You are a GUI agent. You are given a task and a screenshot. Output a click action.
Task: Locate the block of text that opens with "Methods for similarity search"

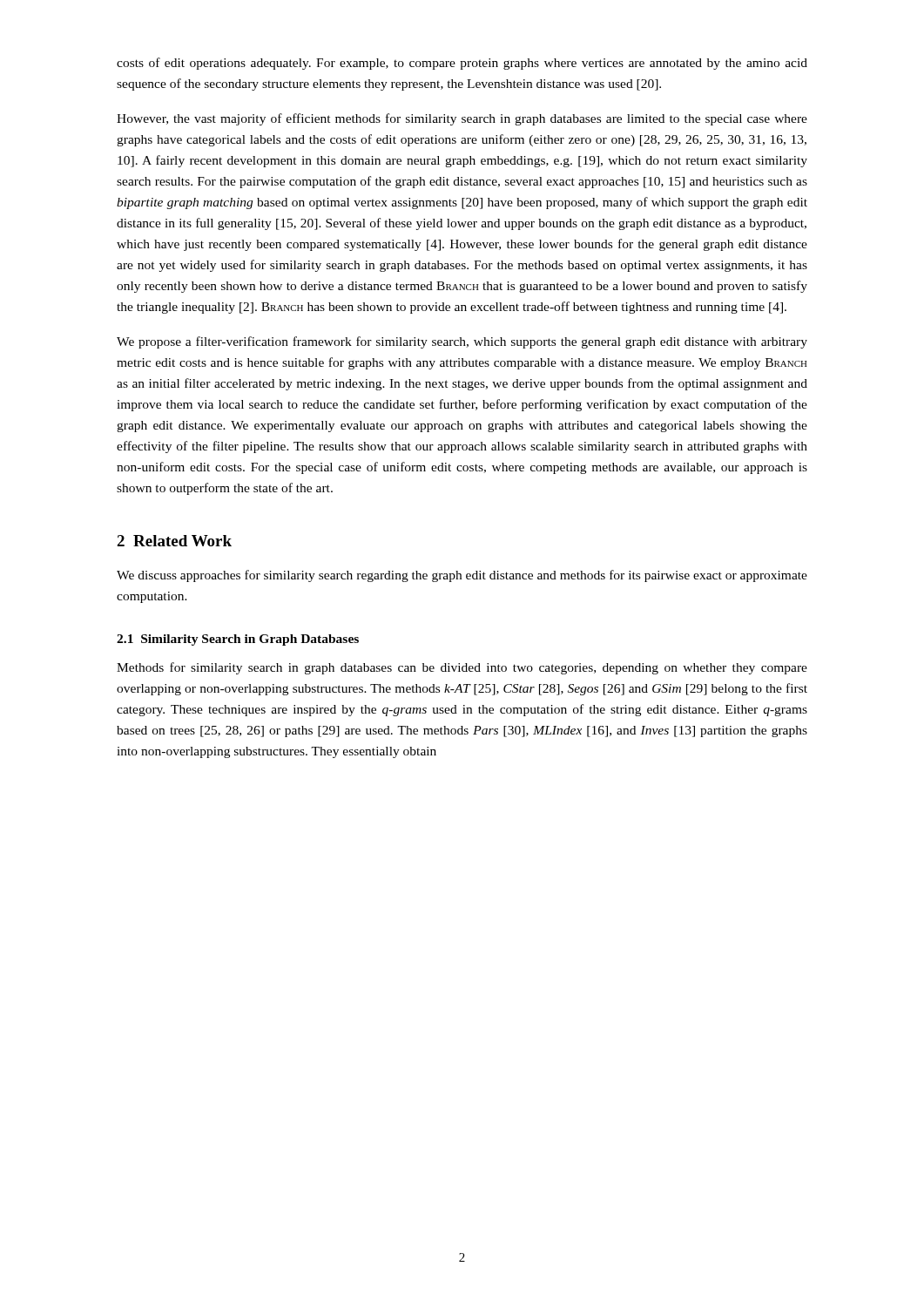click(x=462, y=710)
